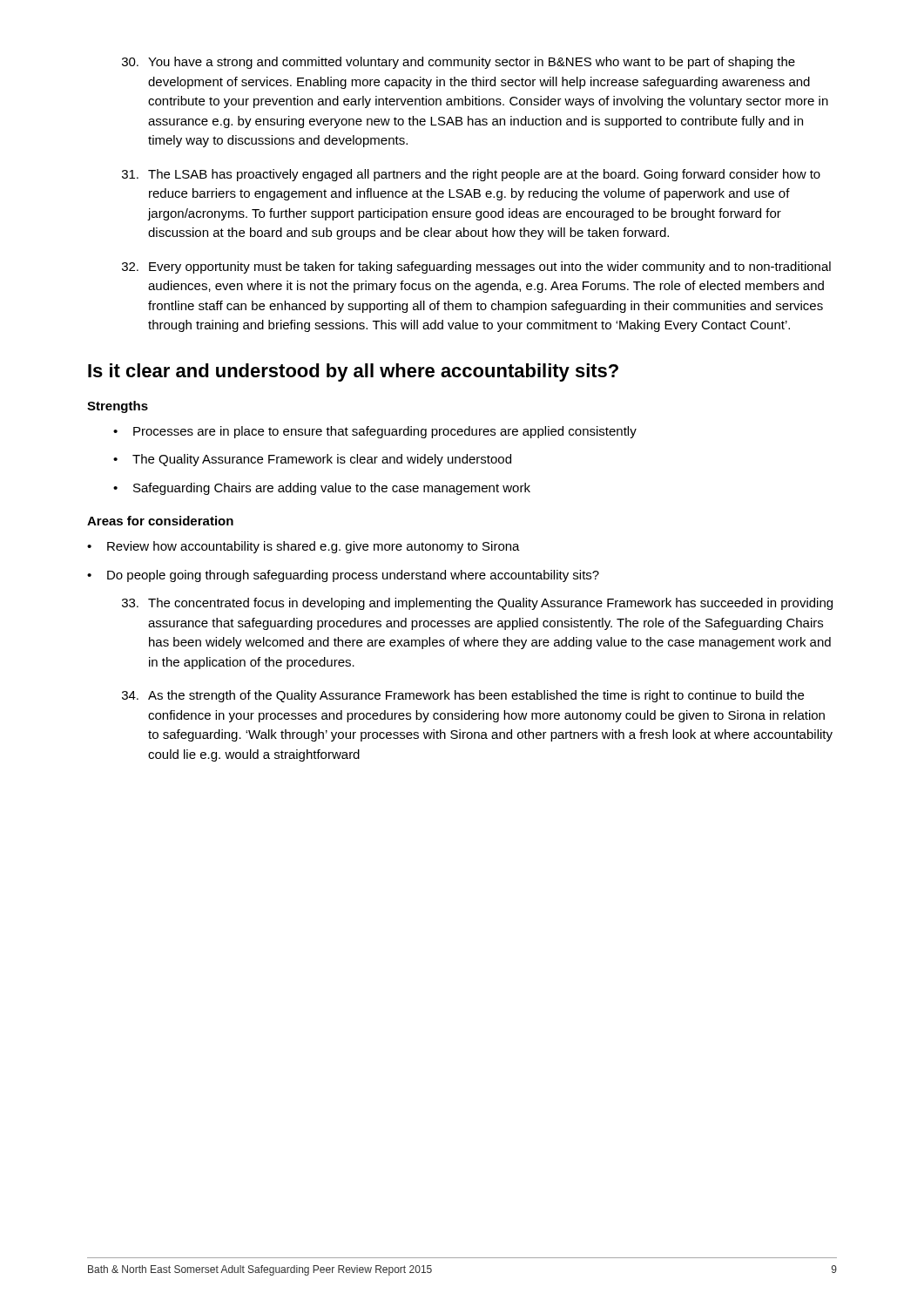Point to the block beginning "• Processes are"
924x1307 pixels.
pyautogui.click(x=475, y=431)
